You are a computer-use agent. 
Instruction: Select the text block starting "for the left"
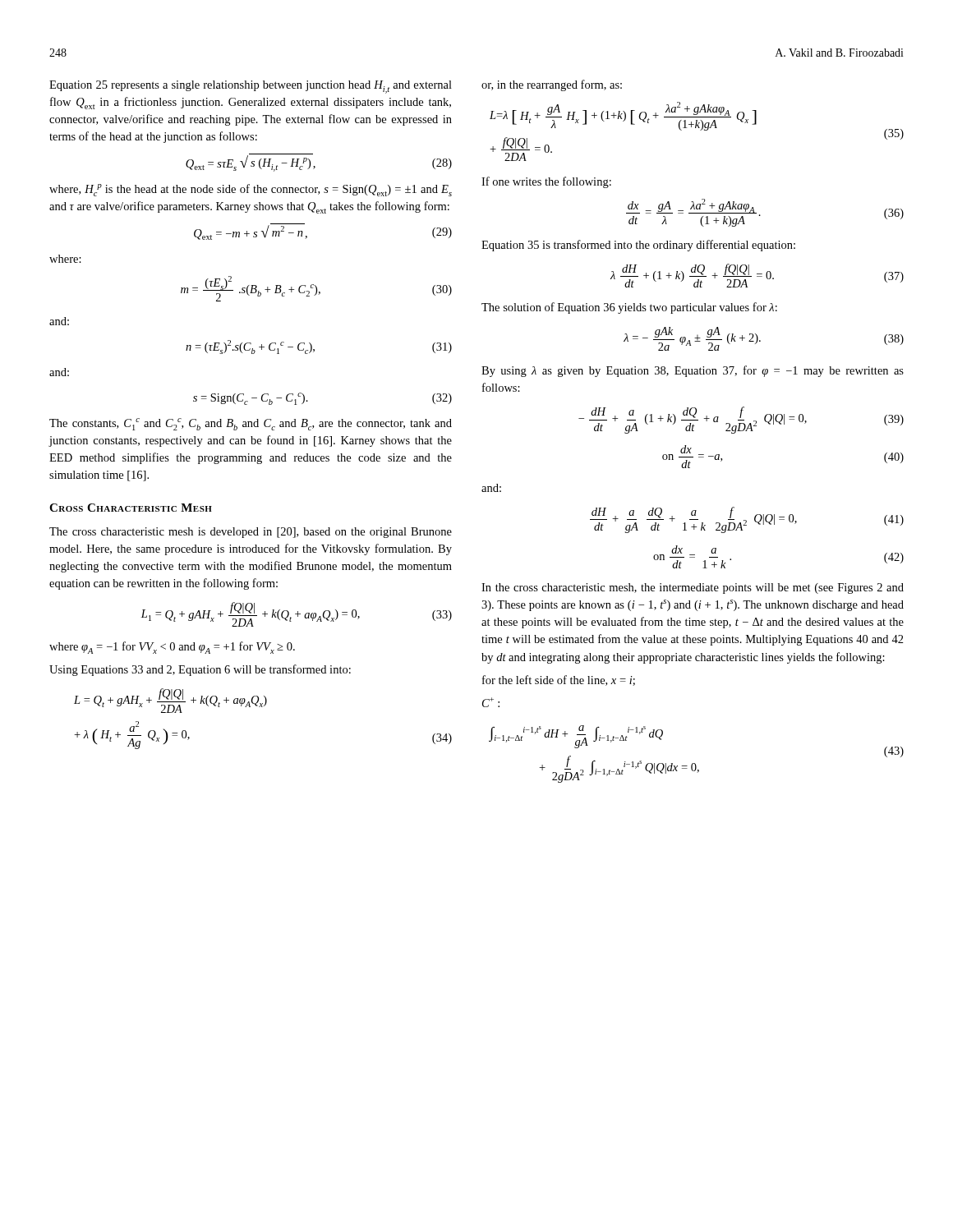(x=559, y=680)
